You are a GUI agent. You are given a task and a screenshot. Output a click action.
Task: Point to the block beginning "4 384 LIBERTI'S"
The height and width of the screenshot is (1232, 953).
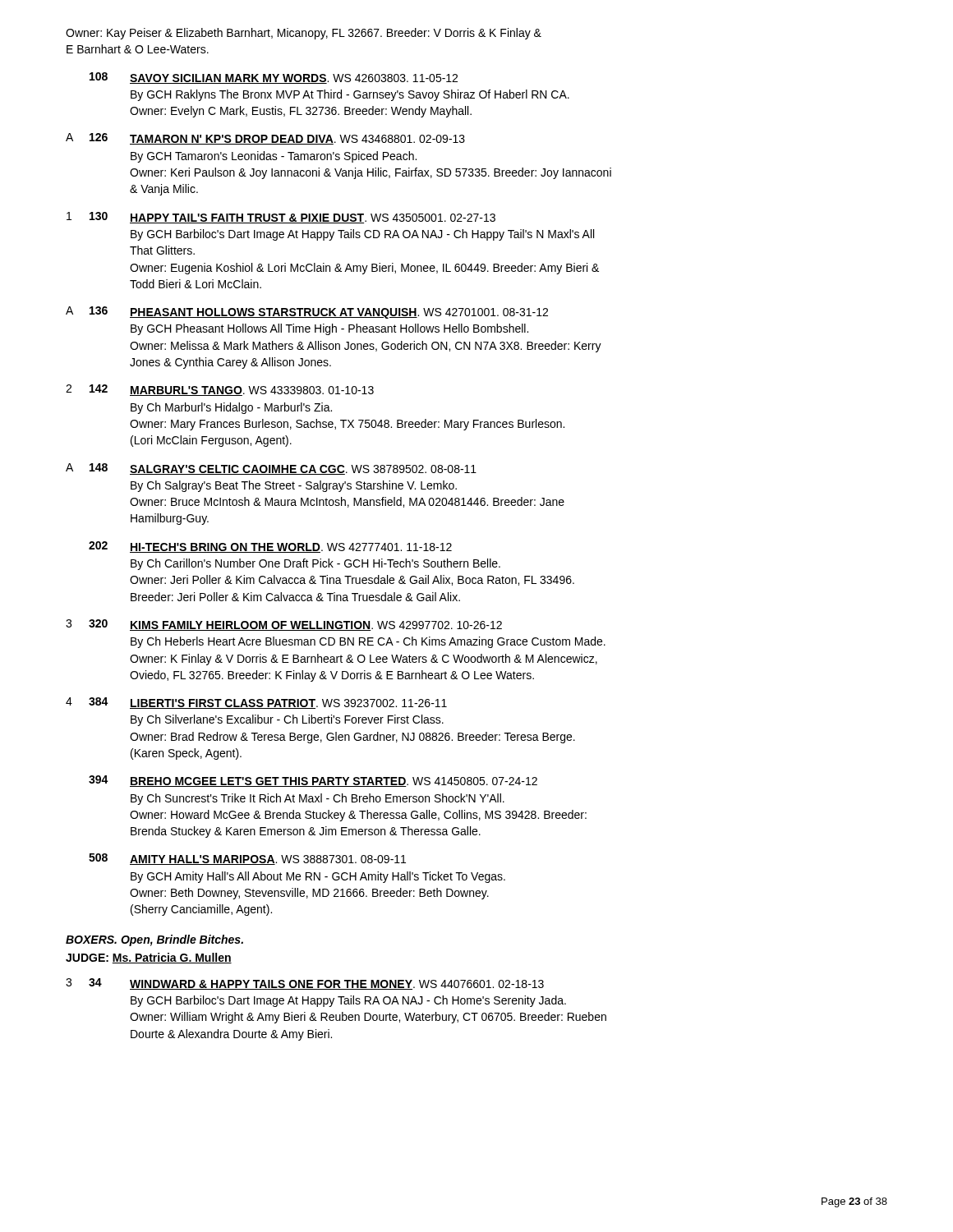pos(476,728)
